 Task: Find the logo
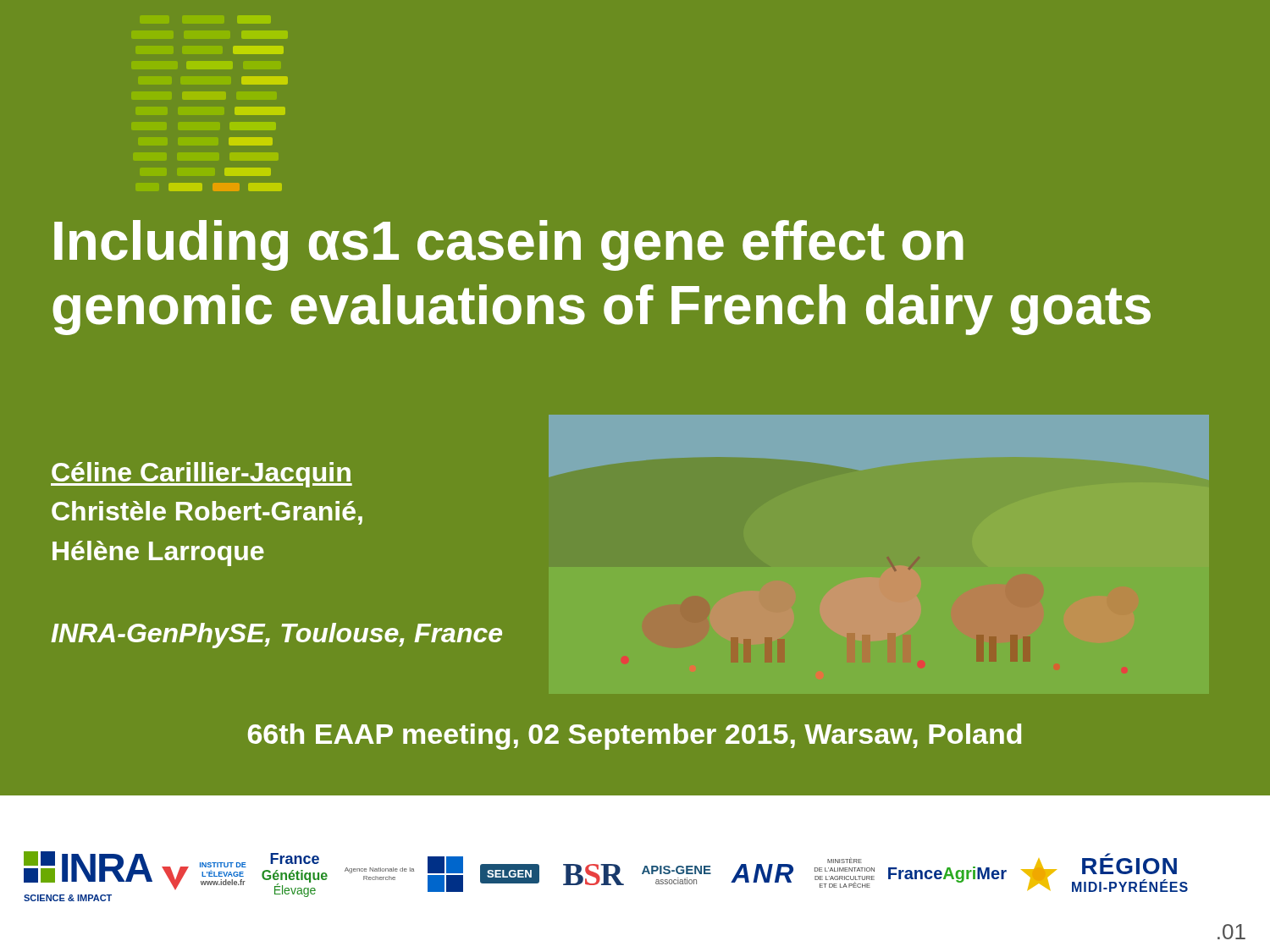[x=635, y=874]
